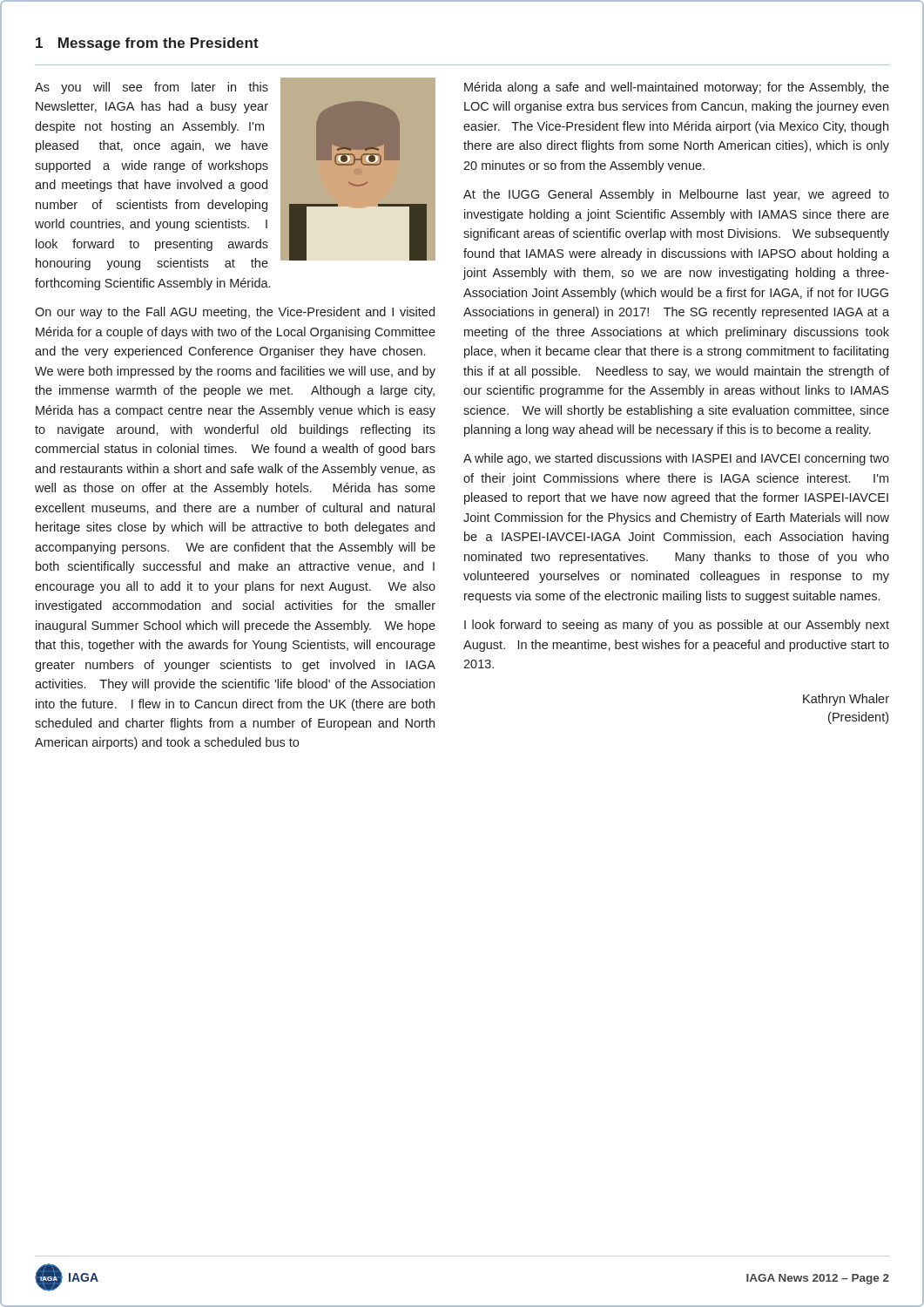This screenshot has width=924, height=1307.
Task: Navigate to the region starting "Kathryn Whaler(President)"
Action: [846, 708]
